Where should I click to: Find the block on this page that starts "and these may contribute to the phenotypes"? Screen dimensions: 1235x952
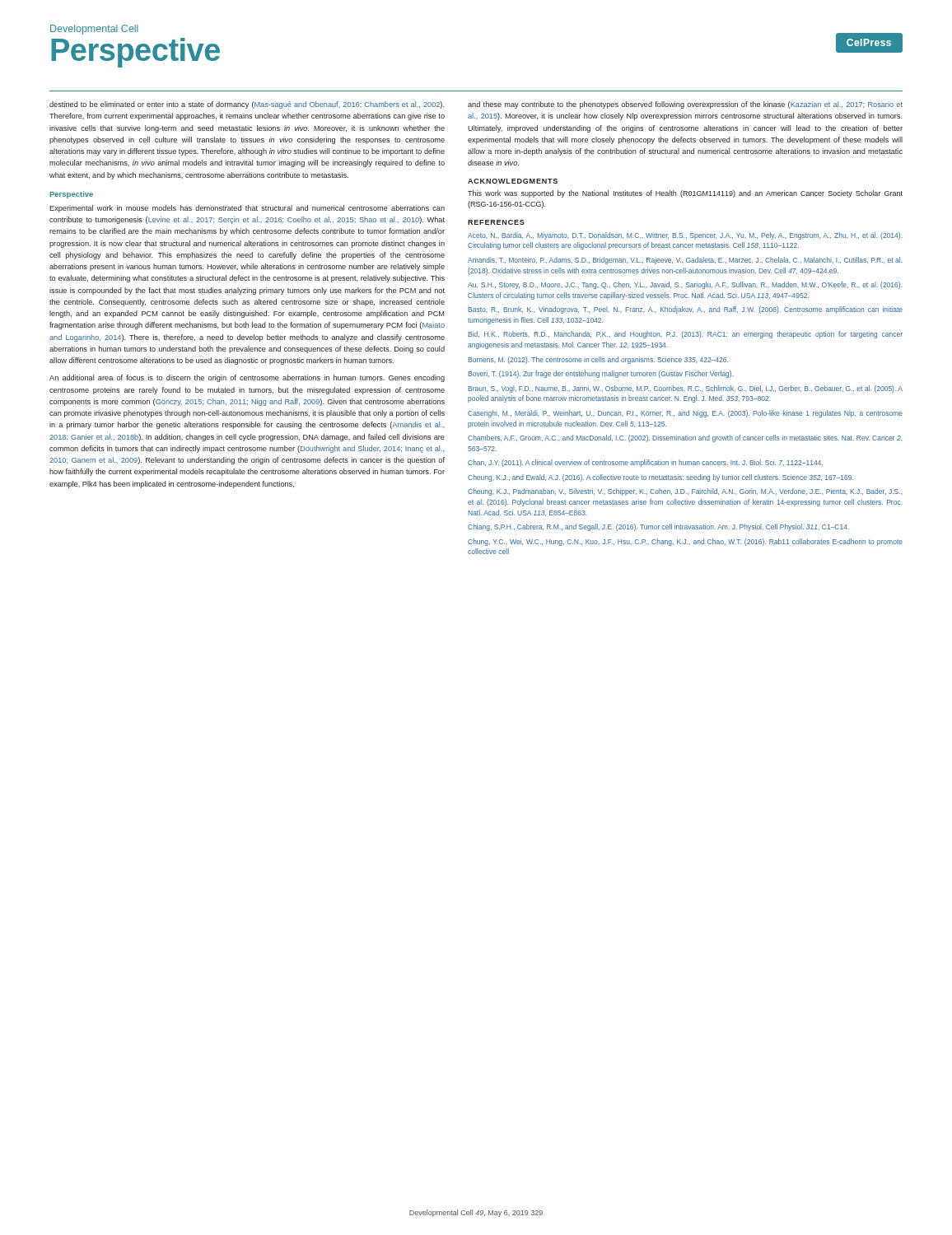[x=685, y=134]
